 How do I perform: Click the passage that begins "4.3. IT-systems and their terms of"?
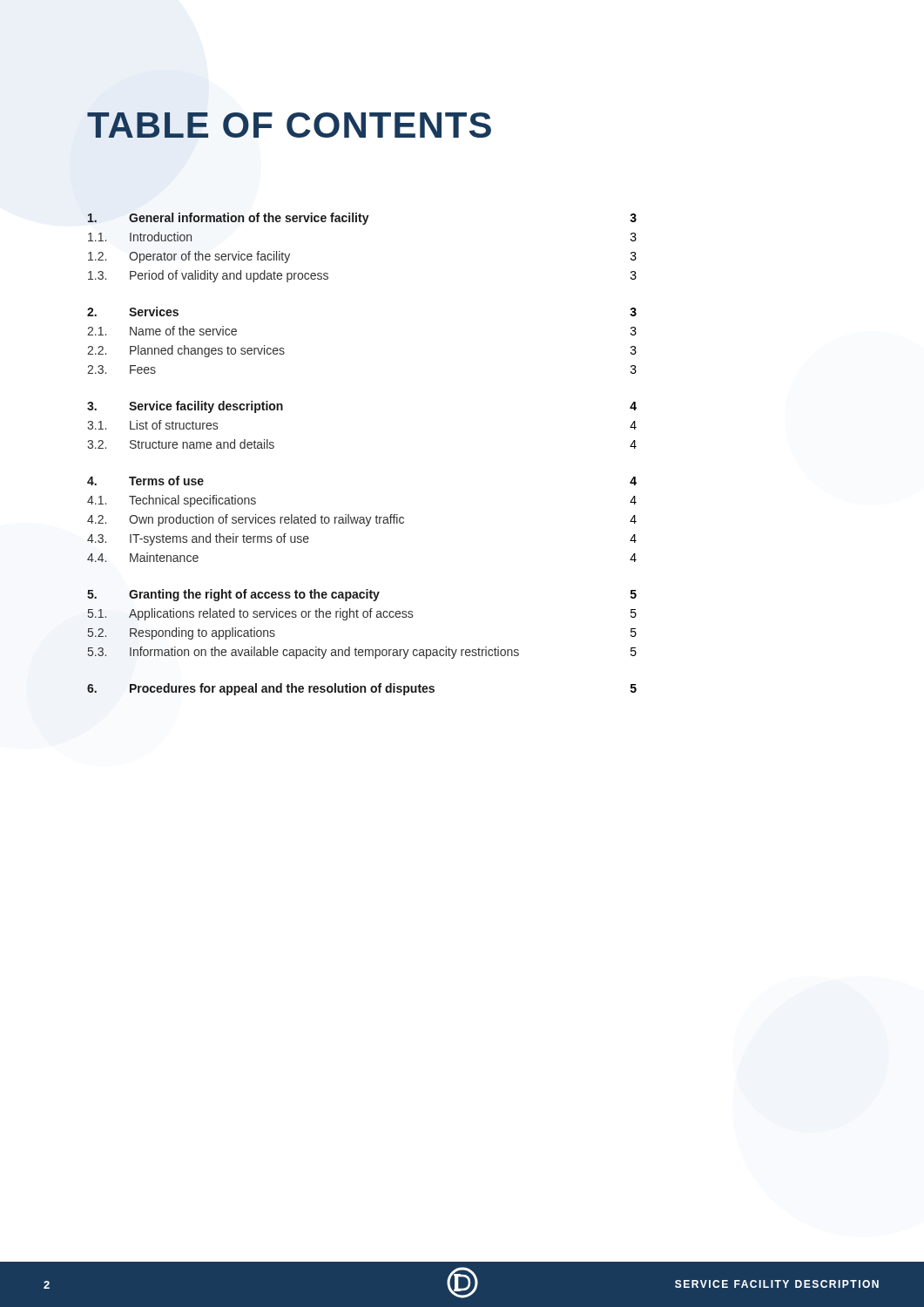[x=220, y=539]
